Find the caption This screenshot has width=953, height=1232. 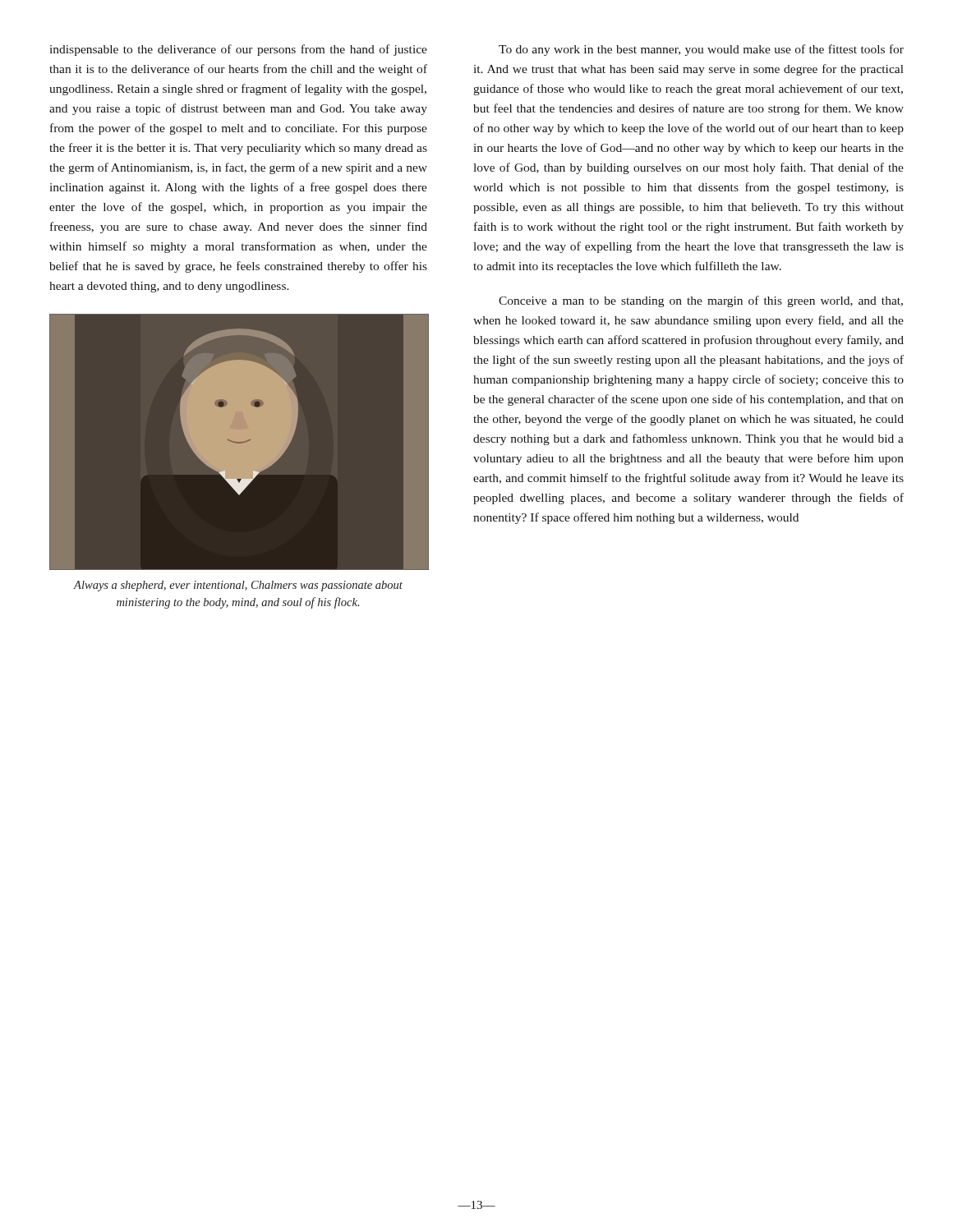click(x=238, y=594)
